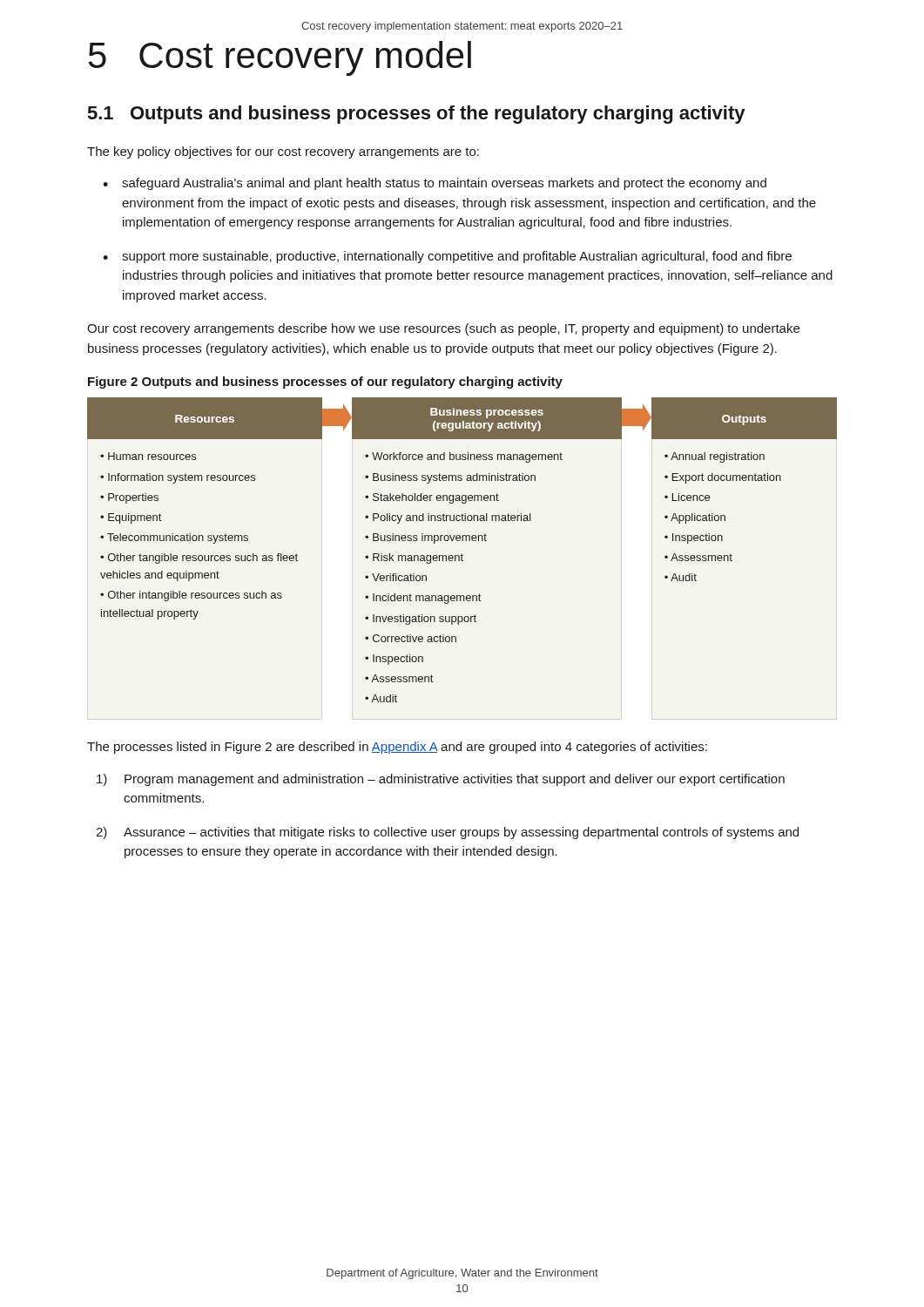
Task: Click the passage that begins "The processes listed in"
Action: point(462,747)
